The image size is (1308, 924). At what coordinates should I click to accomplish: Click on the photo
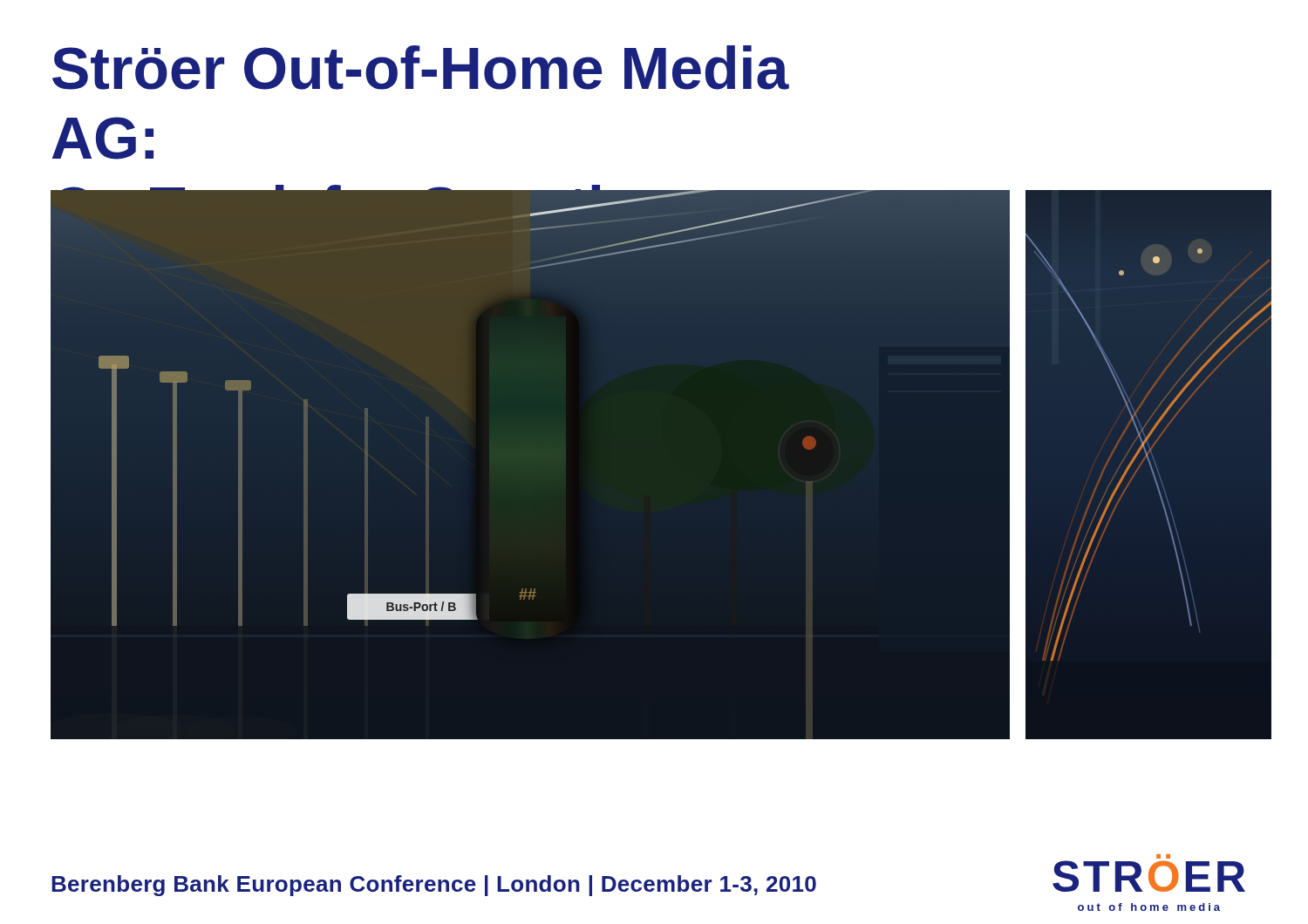click(x=659, y=466)
